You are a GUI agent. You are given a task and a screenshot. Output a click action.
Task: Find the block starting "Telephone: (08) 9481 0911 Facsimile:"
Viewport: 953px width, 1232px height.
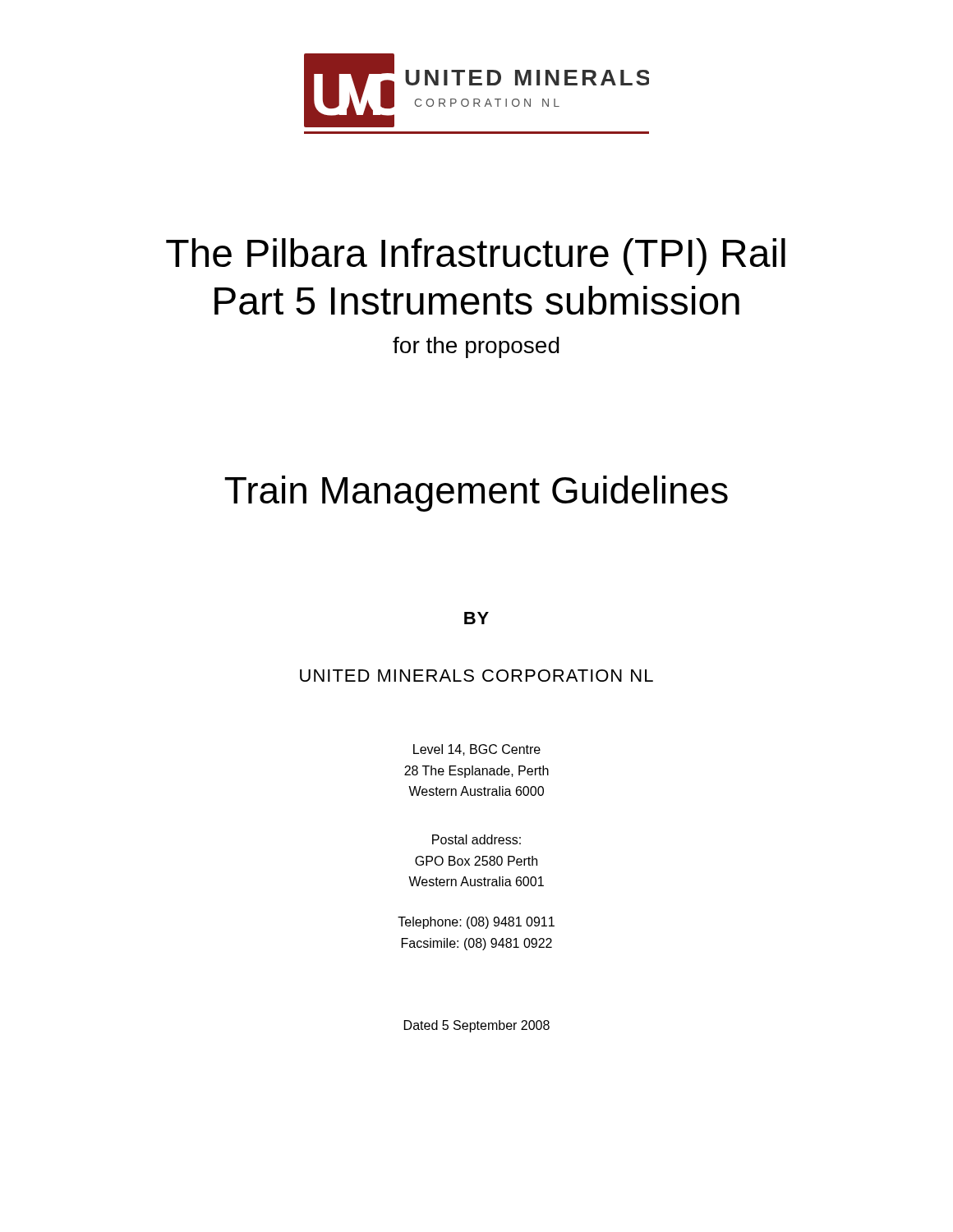coord(476,933)
